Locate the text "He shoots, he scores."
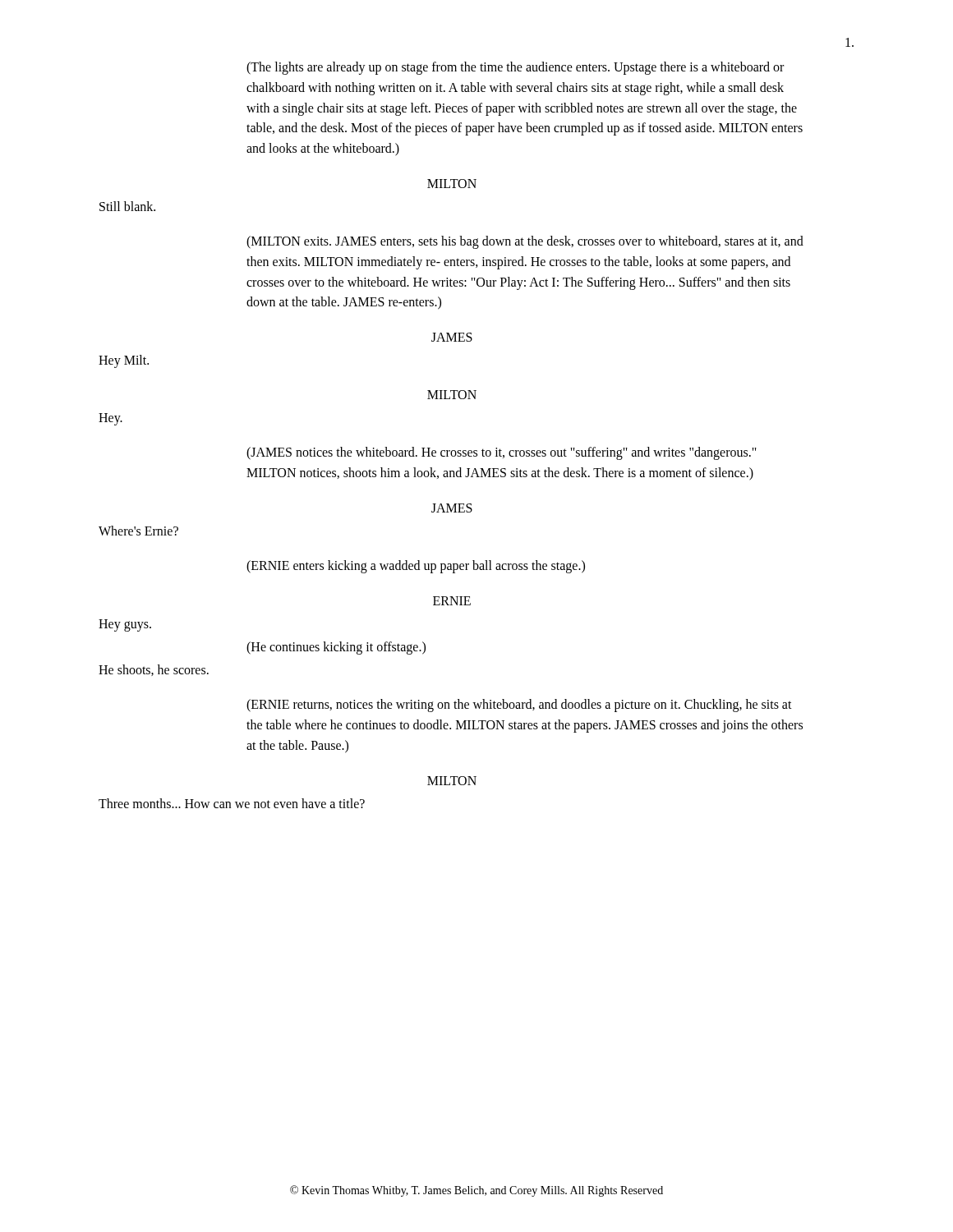The width and height of the screenshot is (953, 1232). (154, 670)
